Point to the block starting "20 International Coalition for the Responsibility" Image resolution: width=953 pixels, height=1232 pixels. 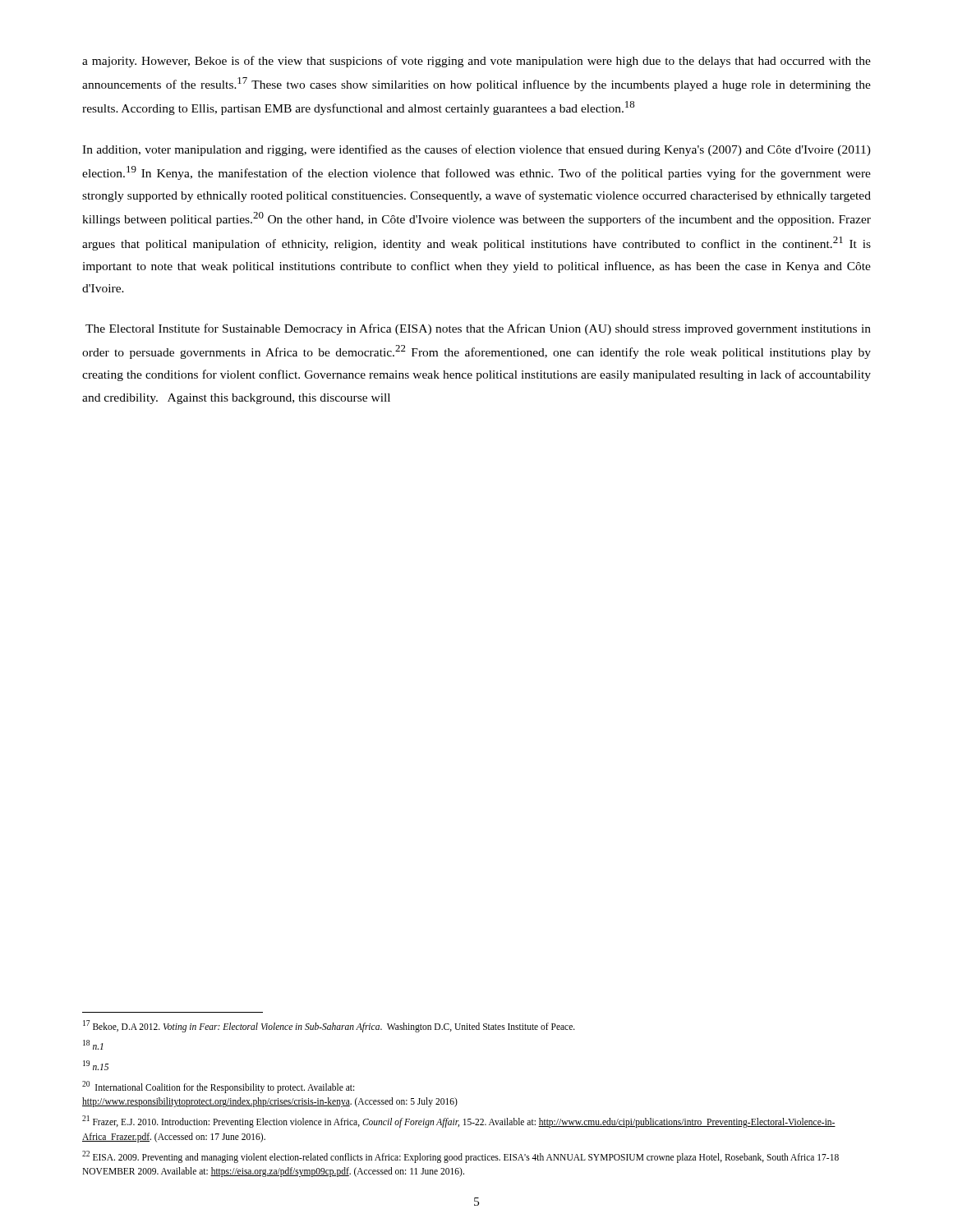(270, 1093)
